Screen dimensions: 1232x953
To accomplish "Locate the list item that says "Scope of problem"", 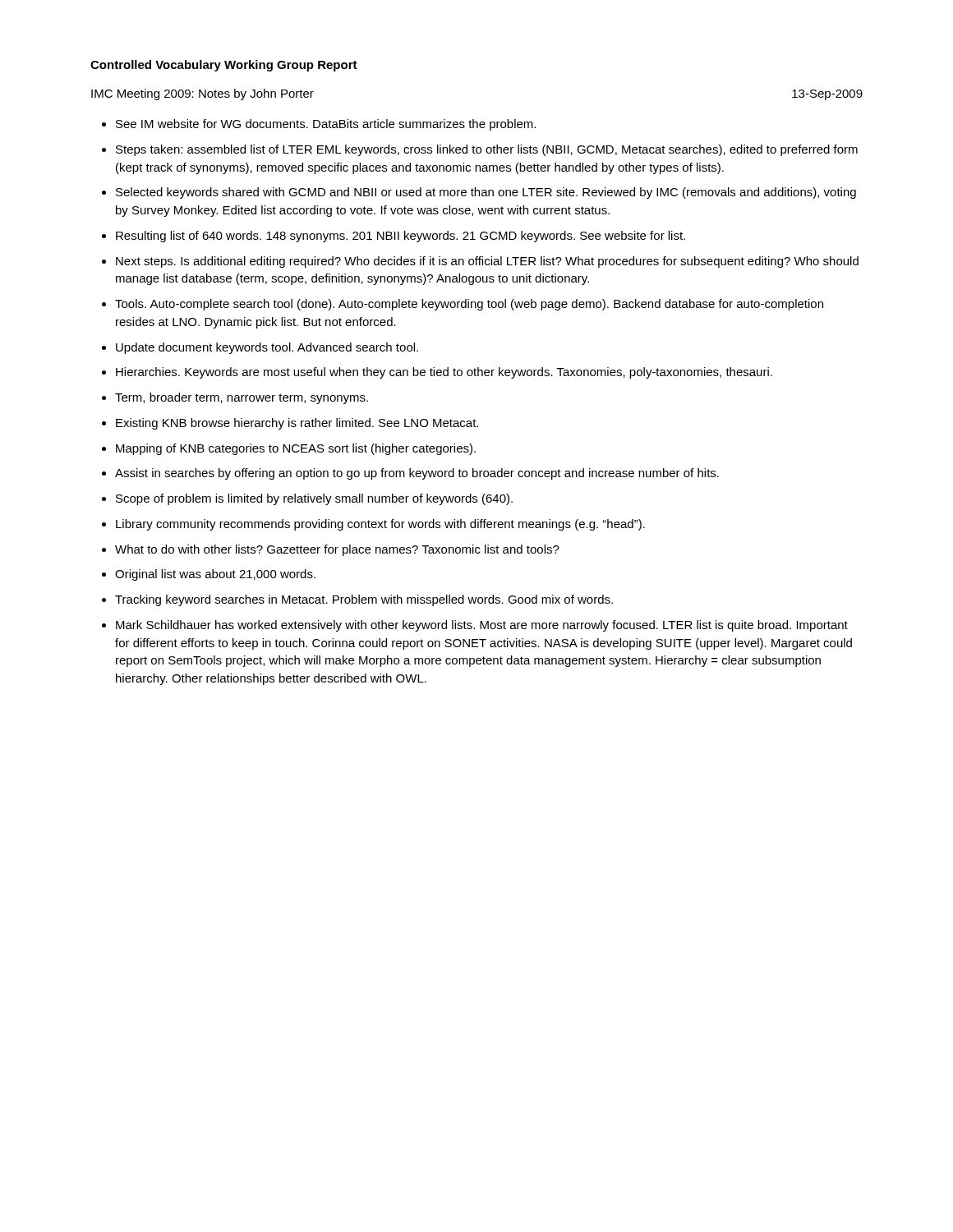I will click(314, 498).
